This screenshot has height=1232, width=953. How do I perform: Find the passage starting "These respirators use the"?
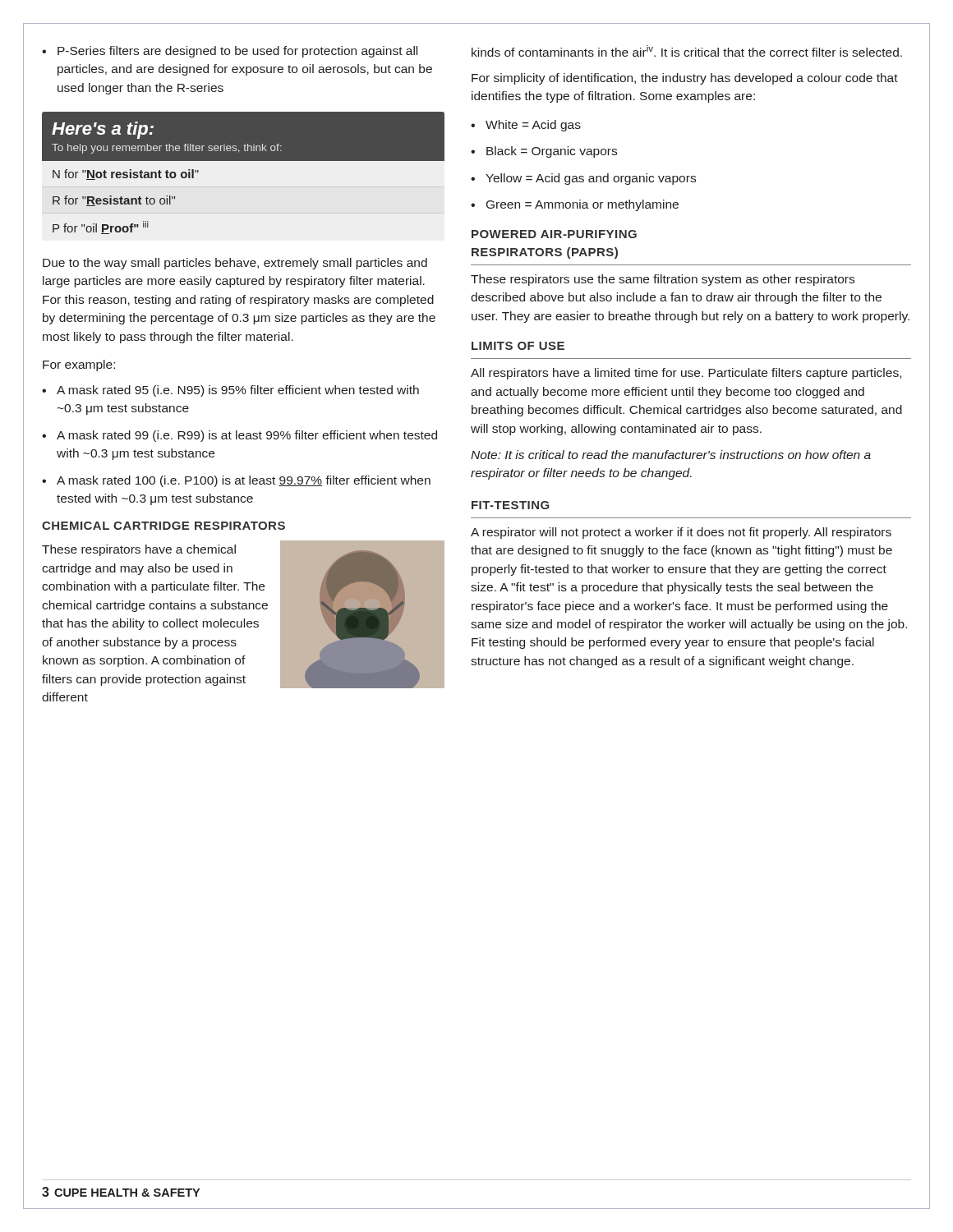pos(691,298)
